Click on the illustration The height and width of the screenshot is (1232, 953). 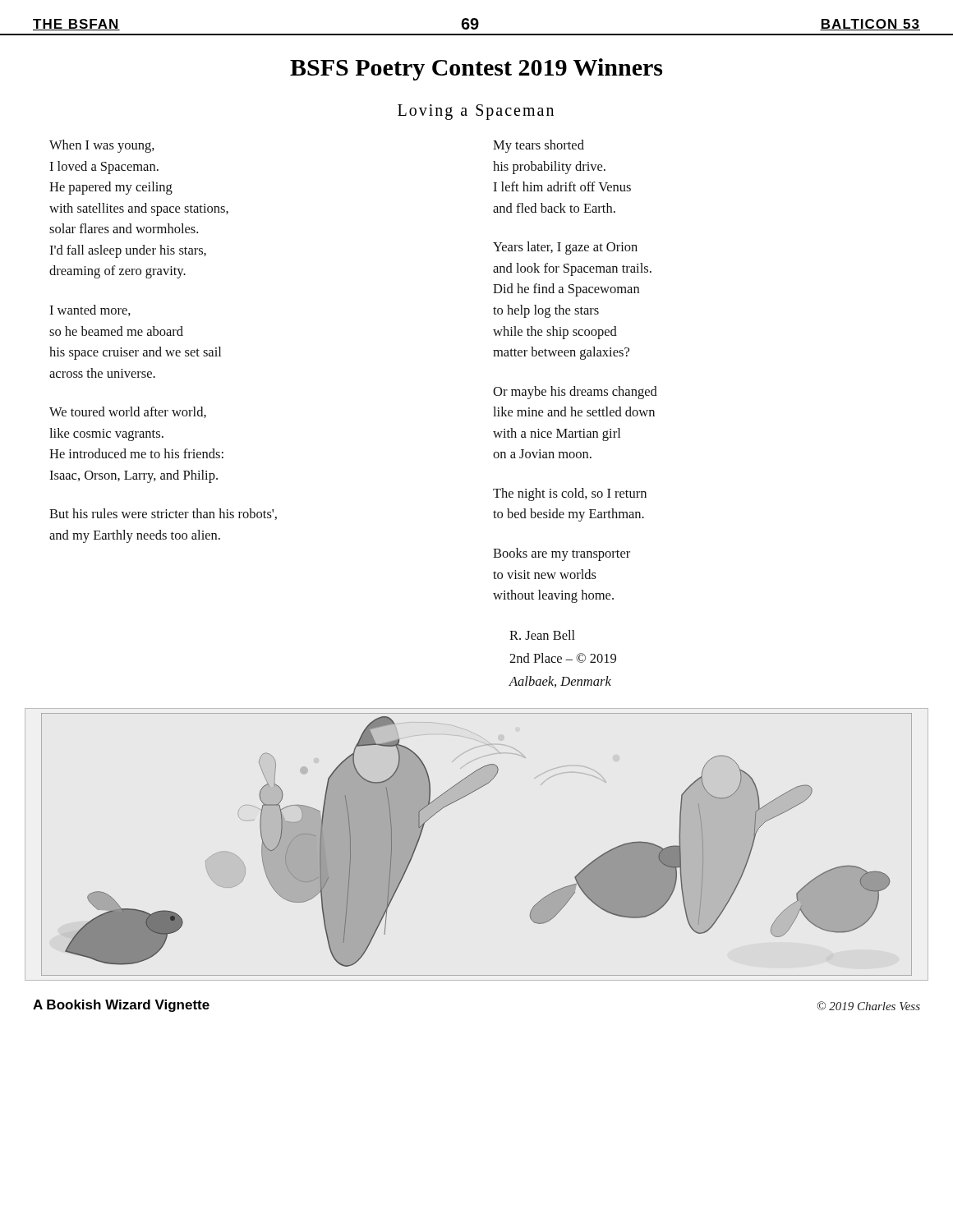click(476, 844)
